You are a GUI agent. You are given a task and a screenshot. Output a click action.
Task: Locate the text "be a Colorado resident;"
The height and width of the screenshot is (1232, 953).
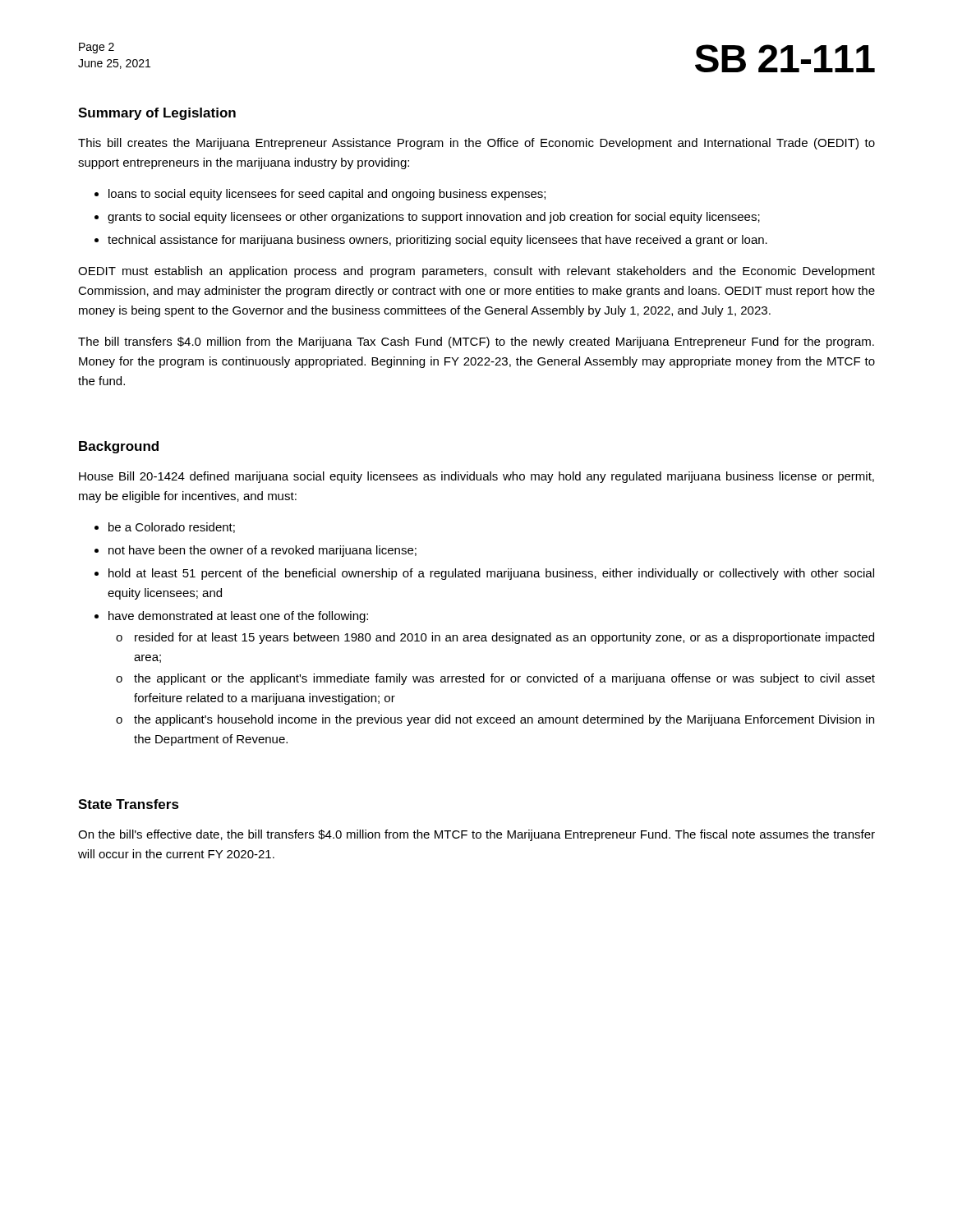172,527
